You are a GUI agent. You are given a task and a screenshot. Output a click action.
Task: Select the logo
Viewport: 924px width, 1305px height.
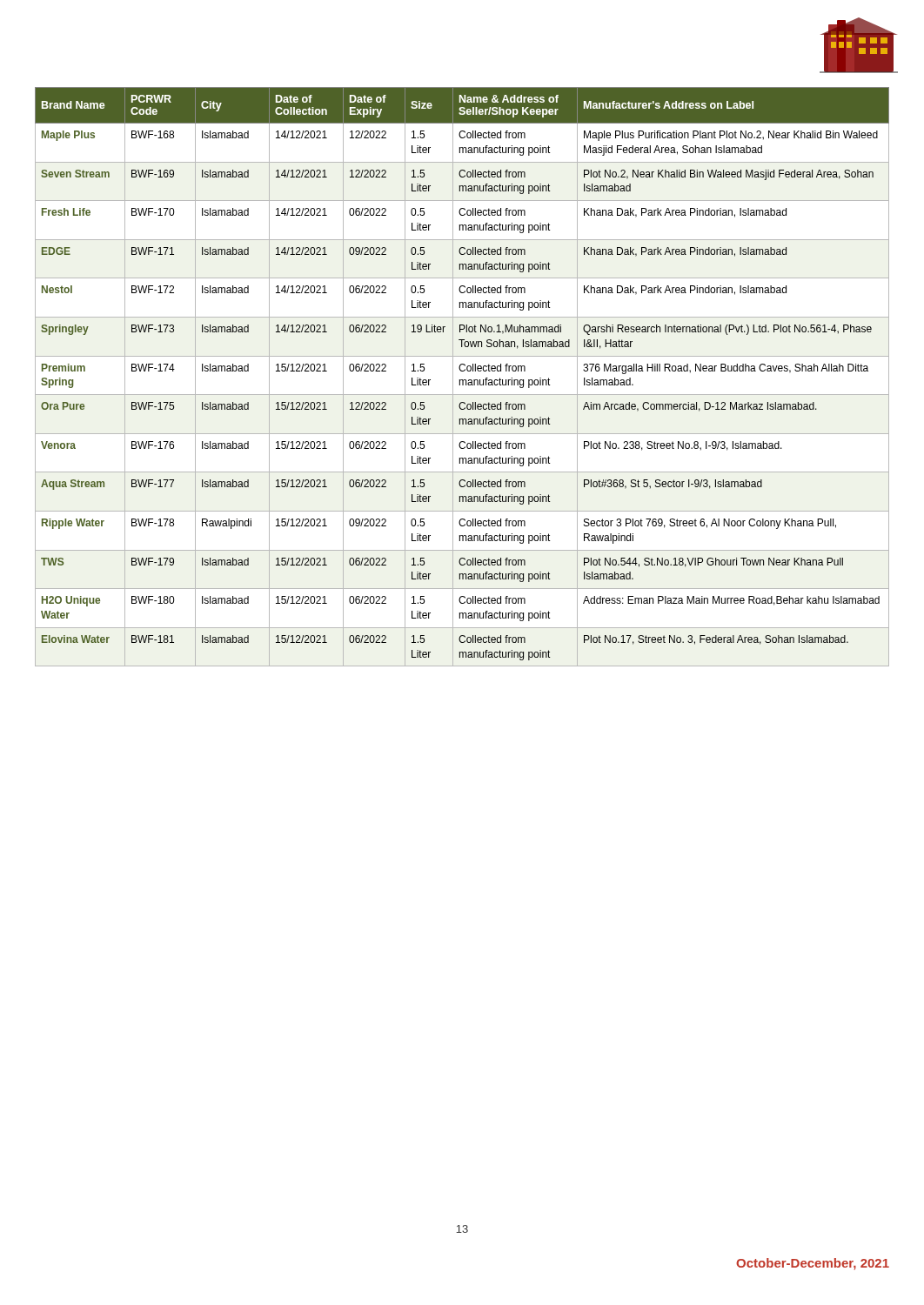point(859,46)
